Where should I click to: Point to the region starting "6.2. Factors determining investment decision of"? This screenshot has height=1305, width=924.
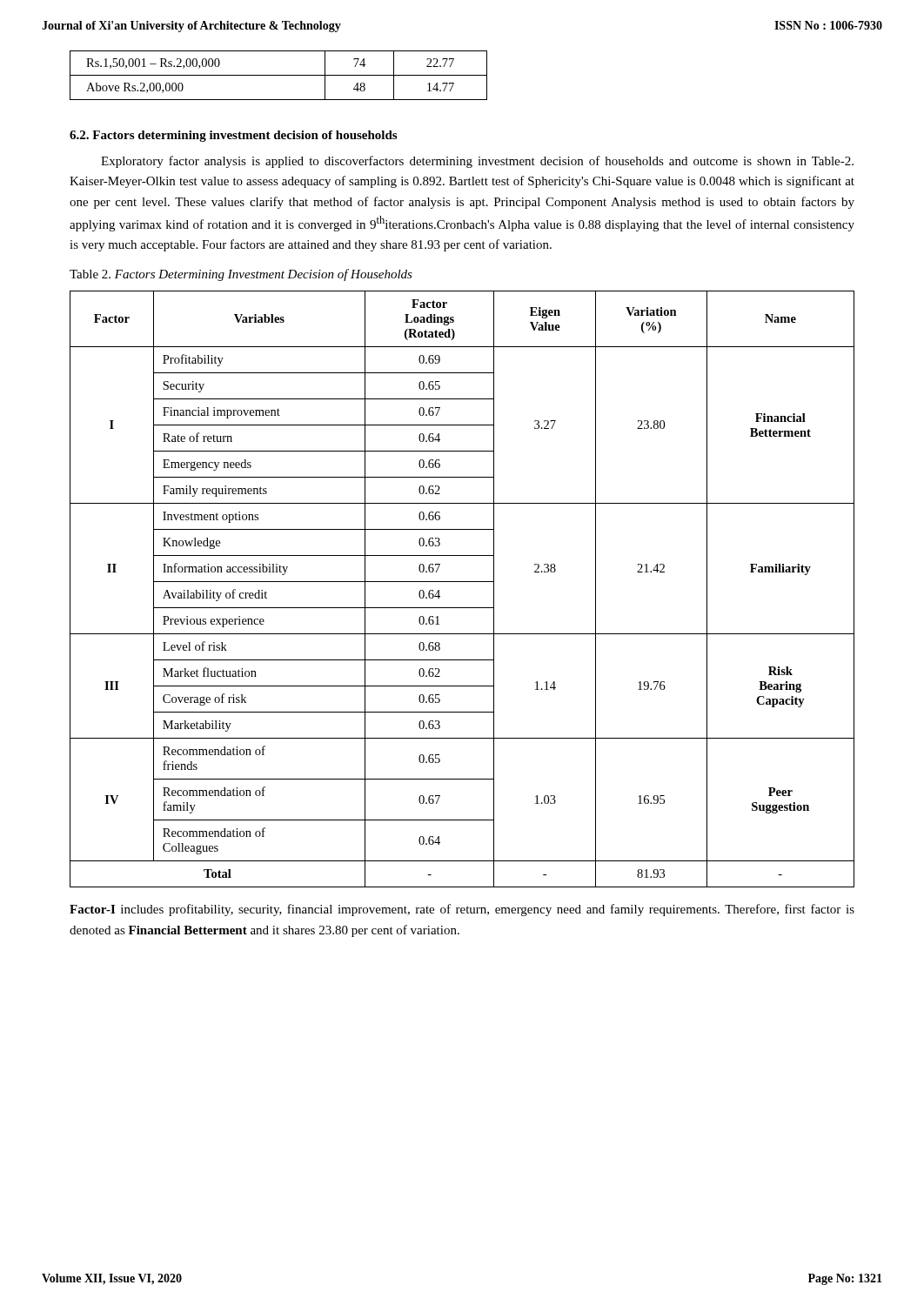pos(233,135)
